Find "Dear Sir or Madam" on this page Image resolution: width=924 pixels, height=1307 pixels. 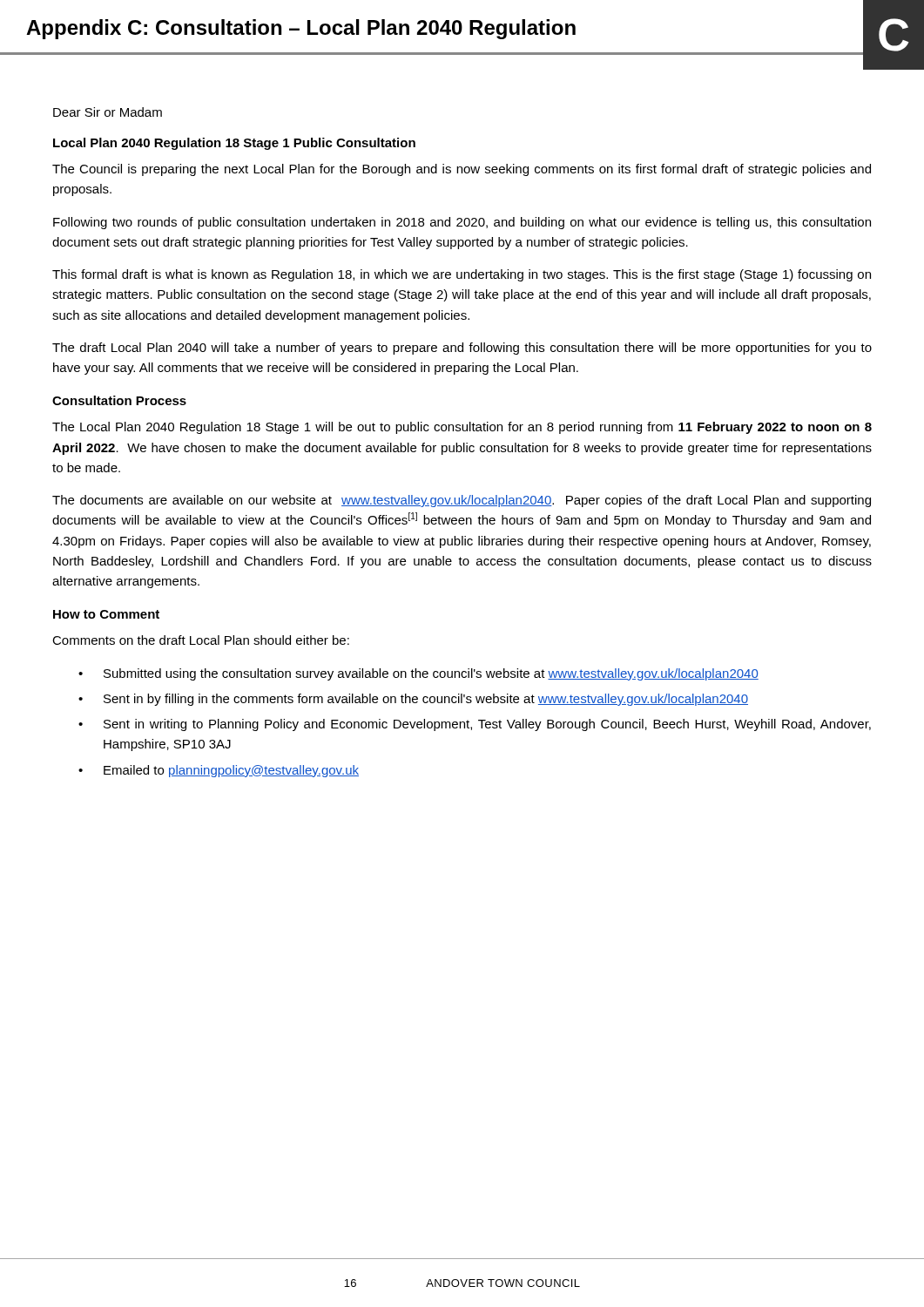(107, 112)
